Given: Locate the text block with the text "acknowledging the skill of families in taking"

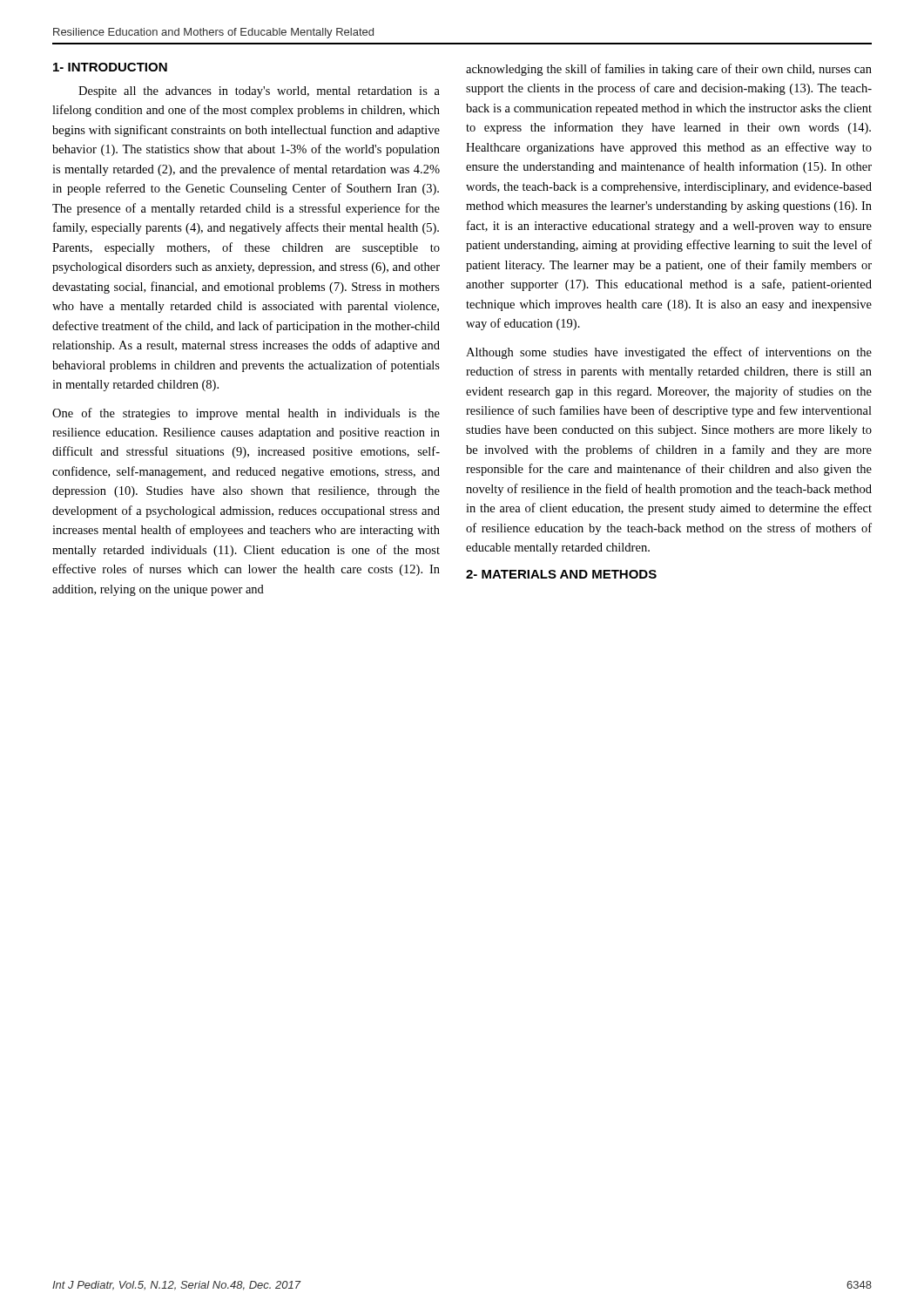Looking at the screenshot, I should pyautogui.click(x=669, y=308).
